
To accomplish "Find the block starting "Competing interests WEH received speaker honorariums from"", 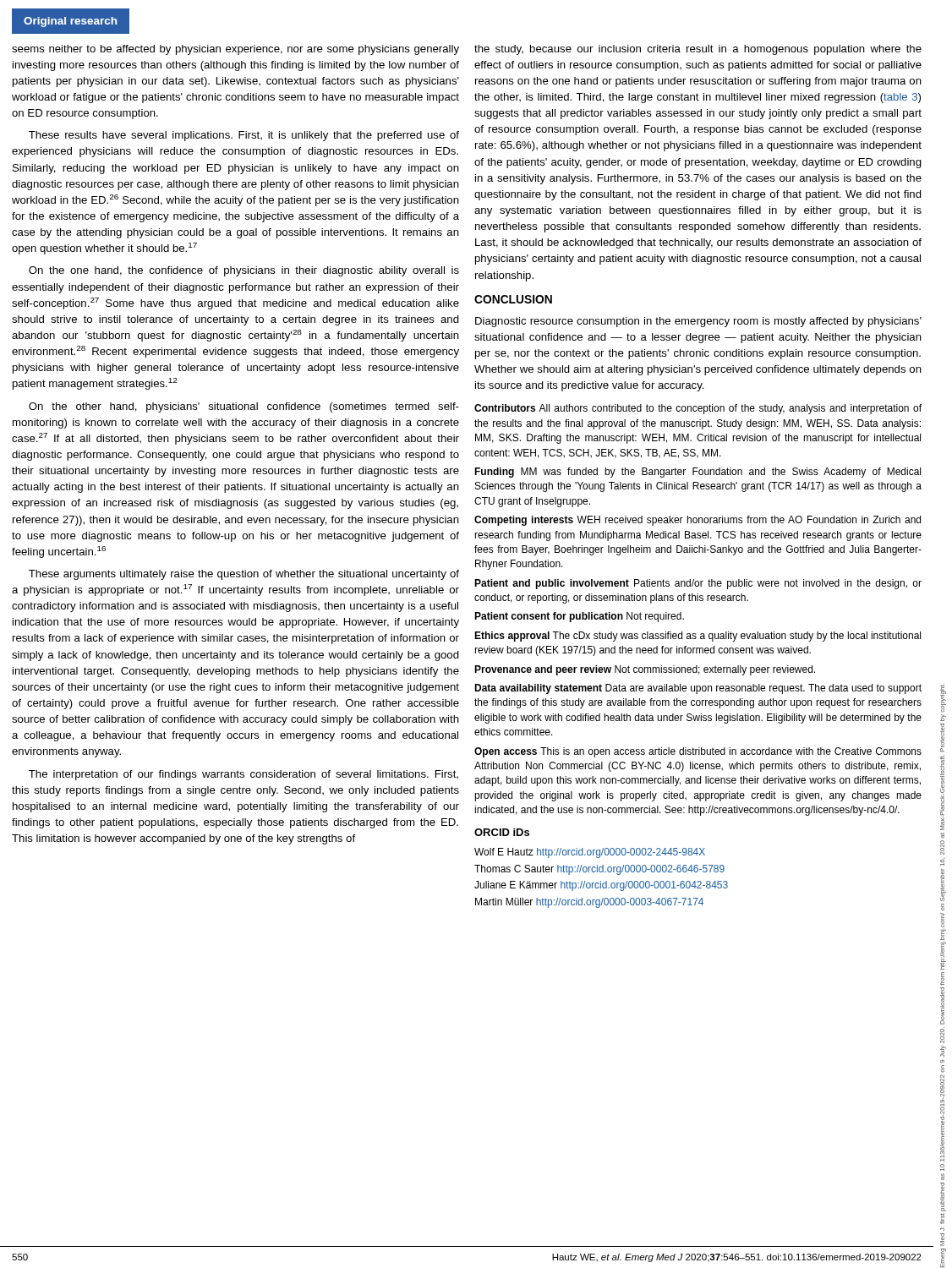I will pyautogui.click(x=698, y=543).
